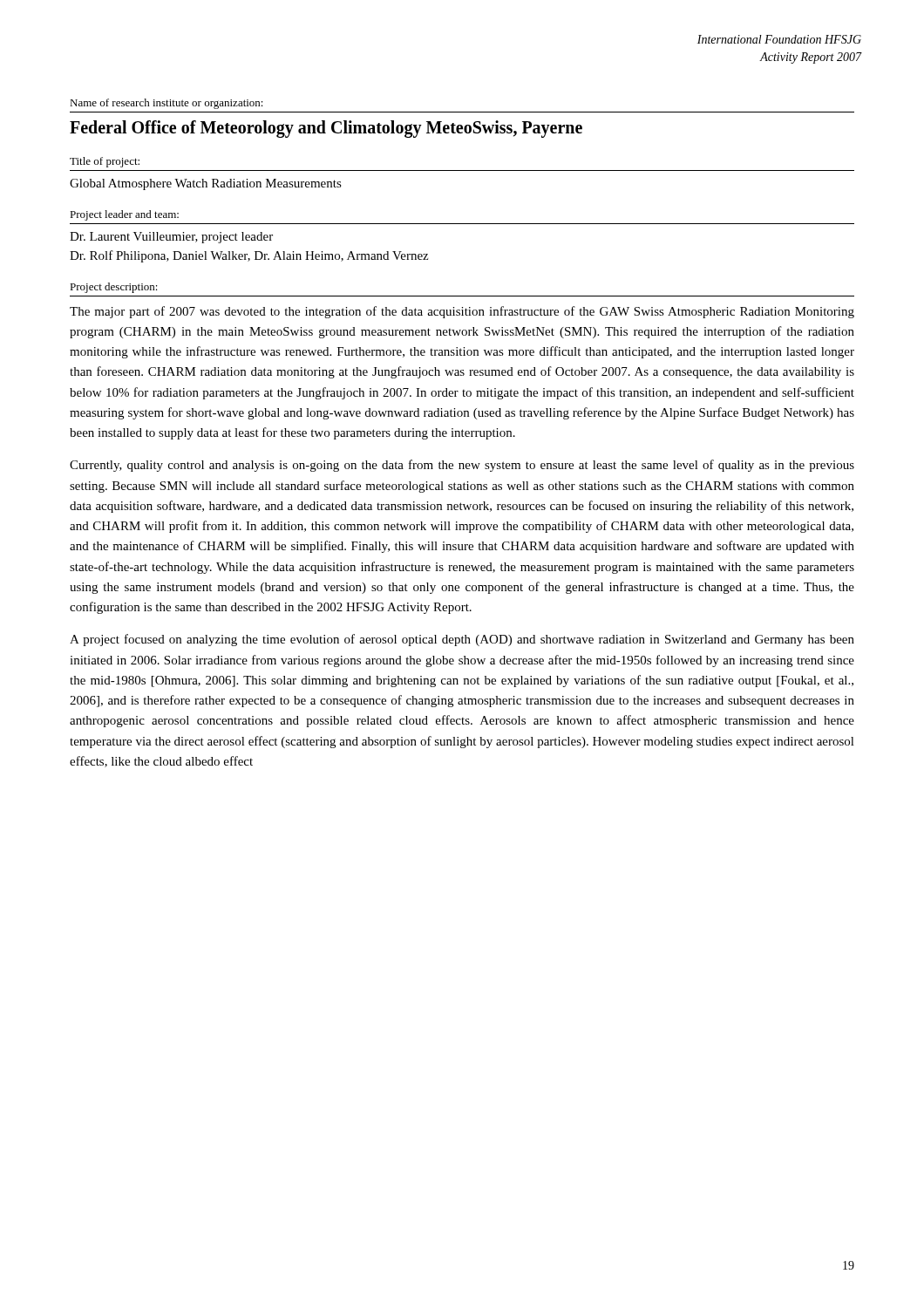Point to the block beginning "Currently, quality control and analysis is"
The width and height of the screenshot is (924, 1308).
[462, 536]
